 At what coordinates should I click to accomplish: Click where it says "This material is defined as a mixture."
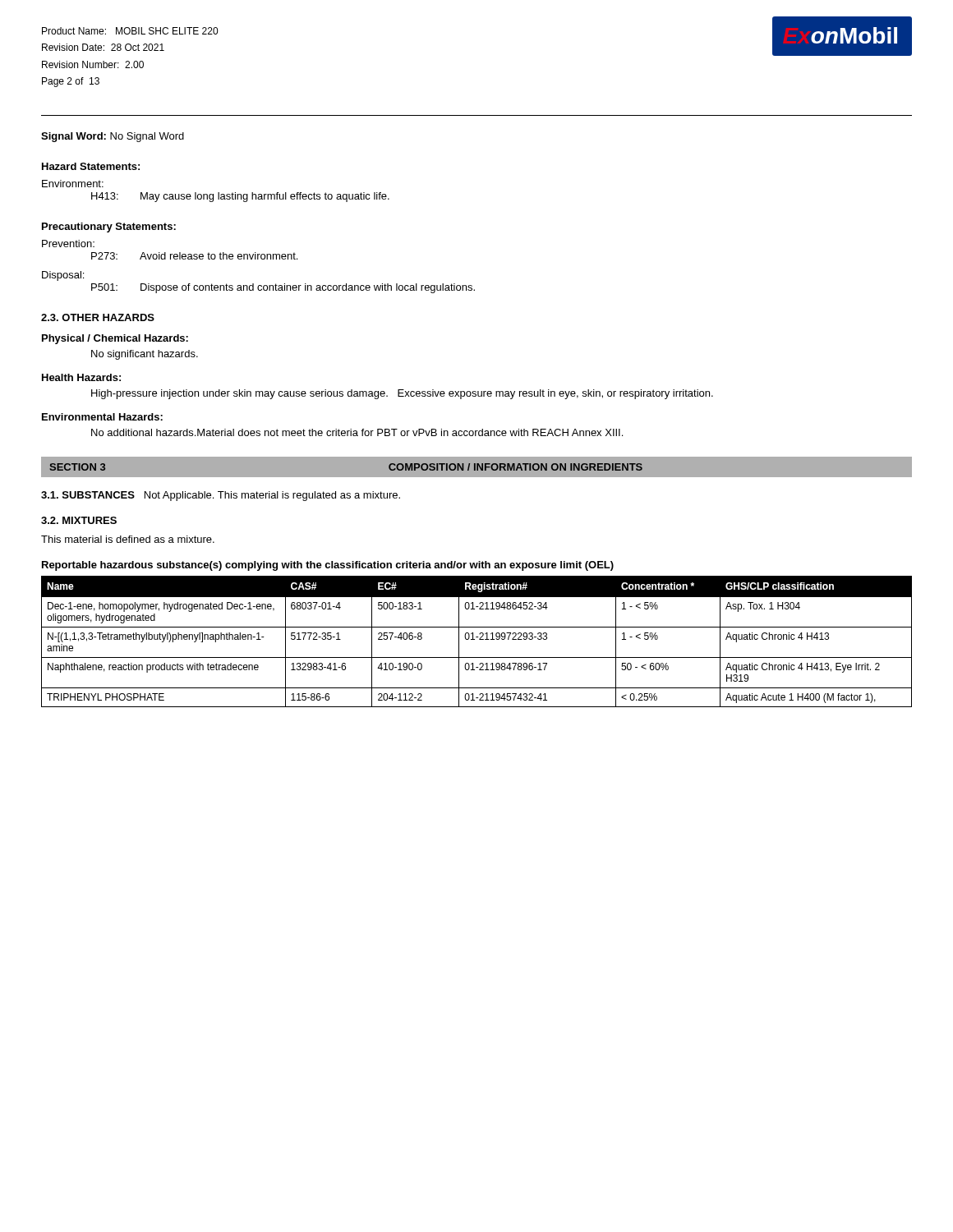tap(128, 539)
